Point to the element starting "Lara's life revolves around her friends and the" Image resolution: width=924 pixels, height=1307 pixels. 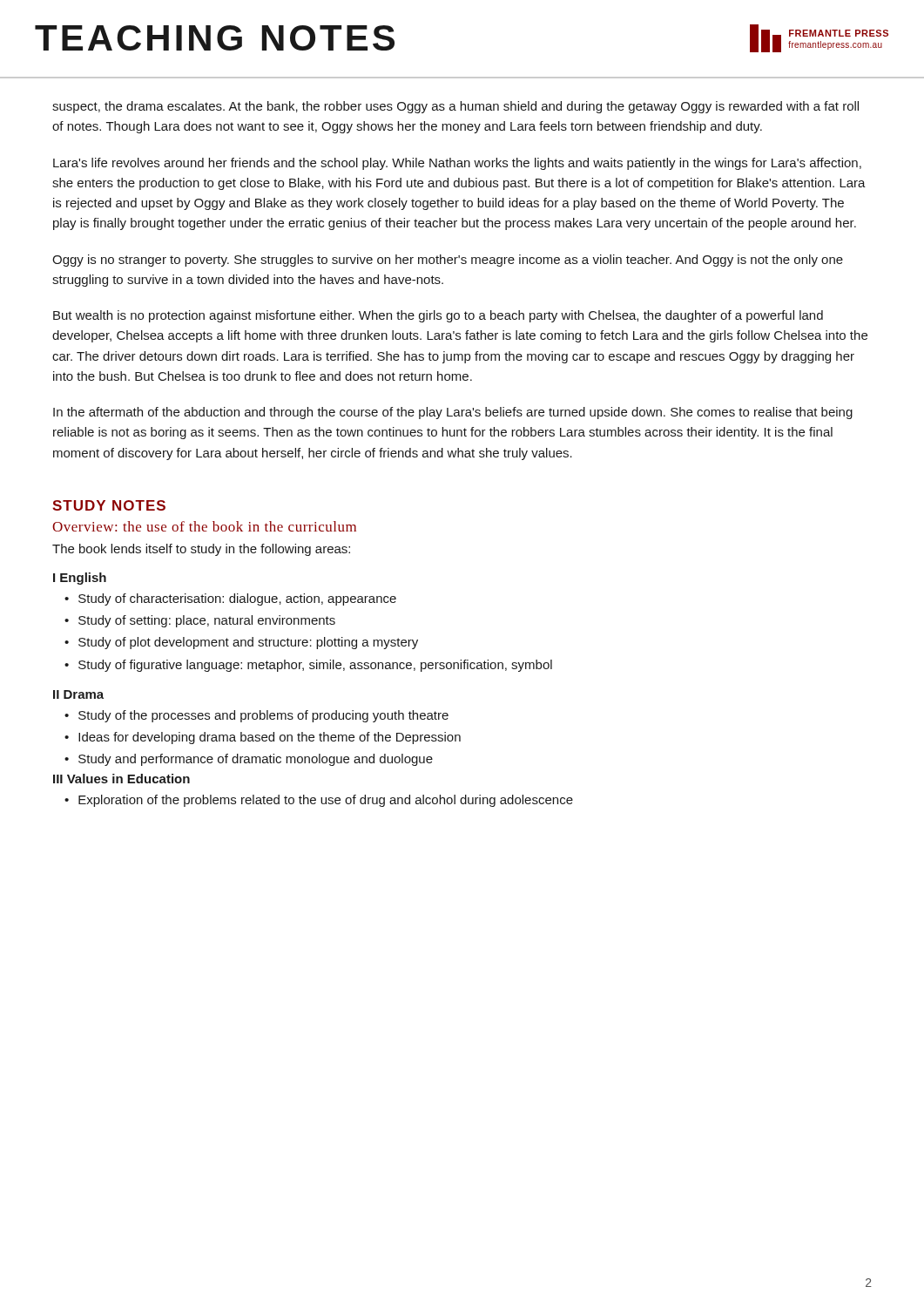[x=459, y=192]
